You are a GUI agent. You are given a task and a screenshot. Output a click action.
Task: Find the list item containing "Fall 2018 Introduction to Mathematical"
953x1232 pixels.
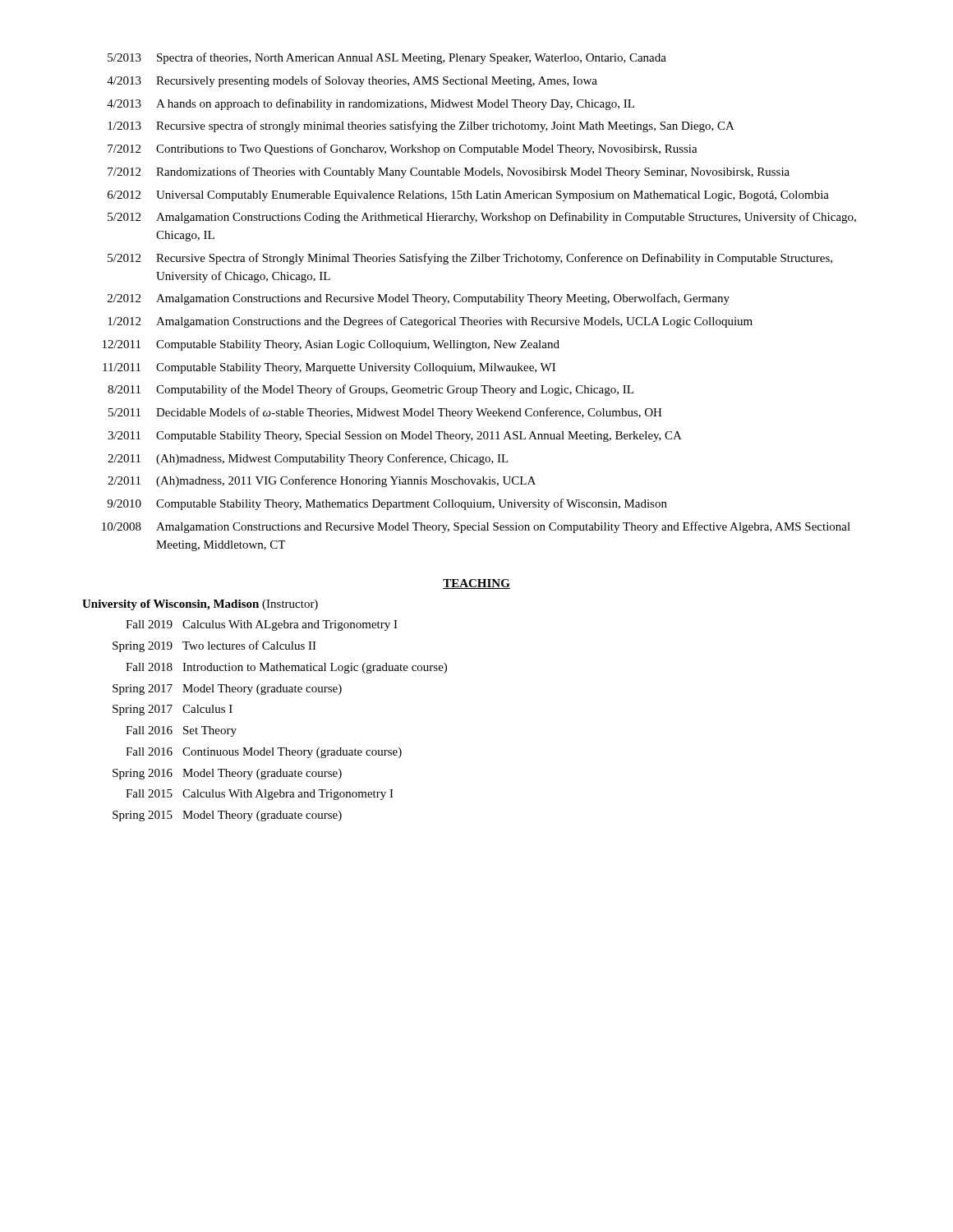(x=286, y=668)
